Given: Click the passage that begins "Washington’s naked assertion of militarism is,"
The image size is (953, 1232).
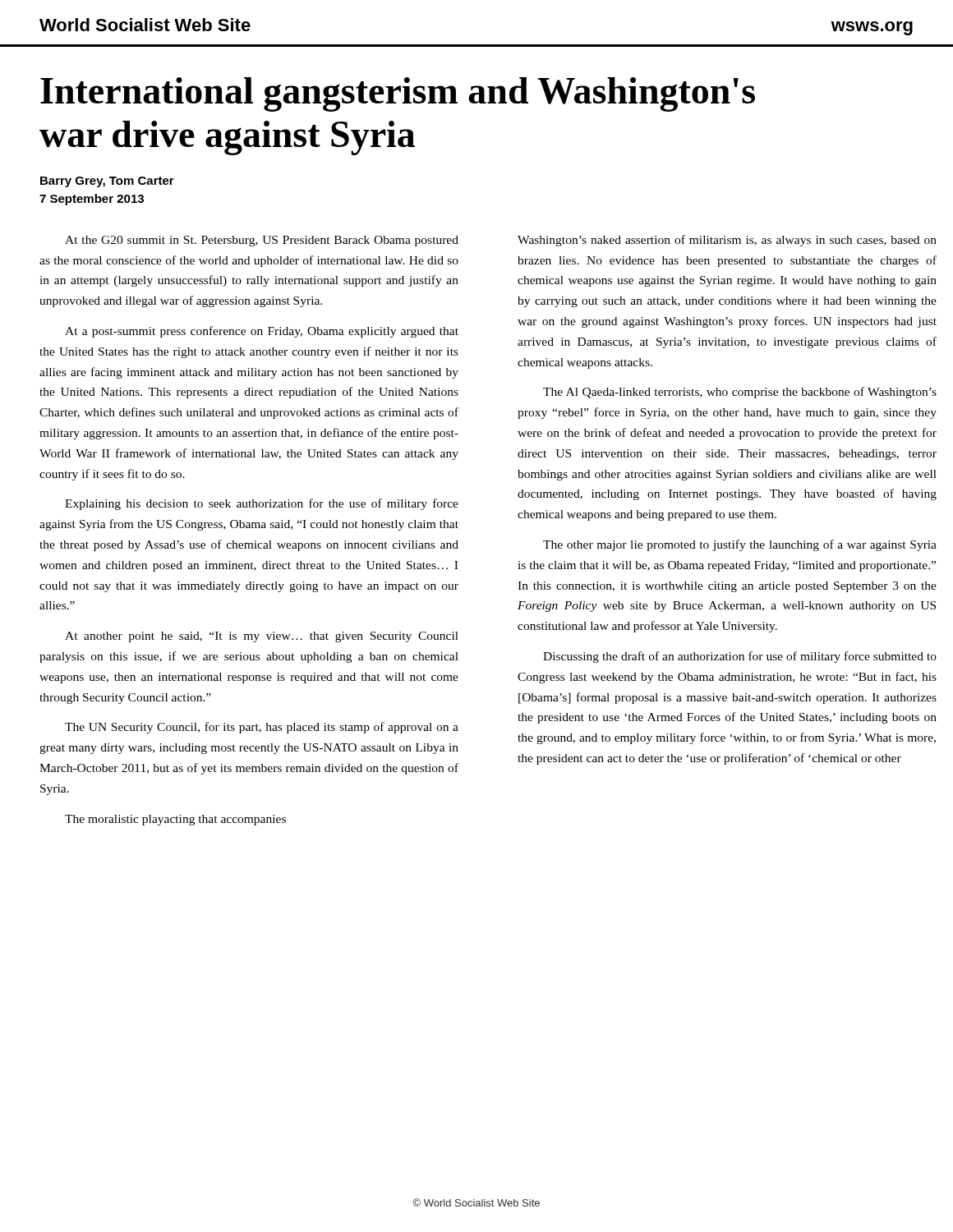Looking at the screenshot, I should click(x=727, y=300).
